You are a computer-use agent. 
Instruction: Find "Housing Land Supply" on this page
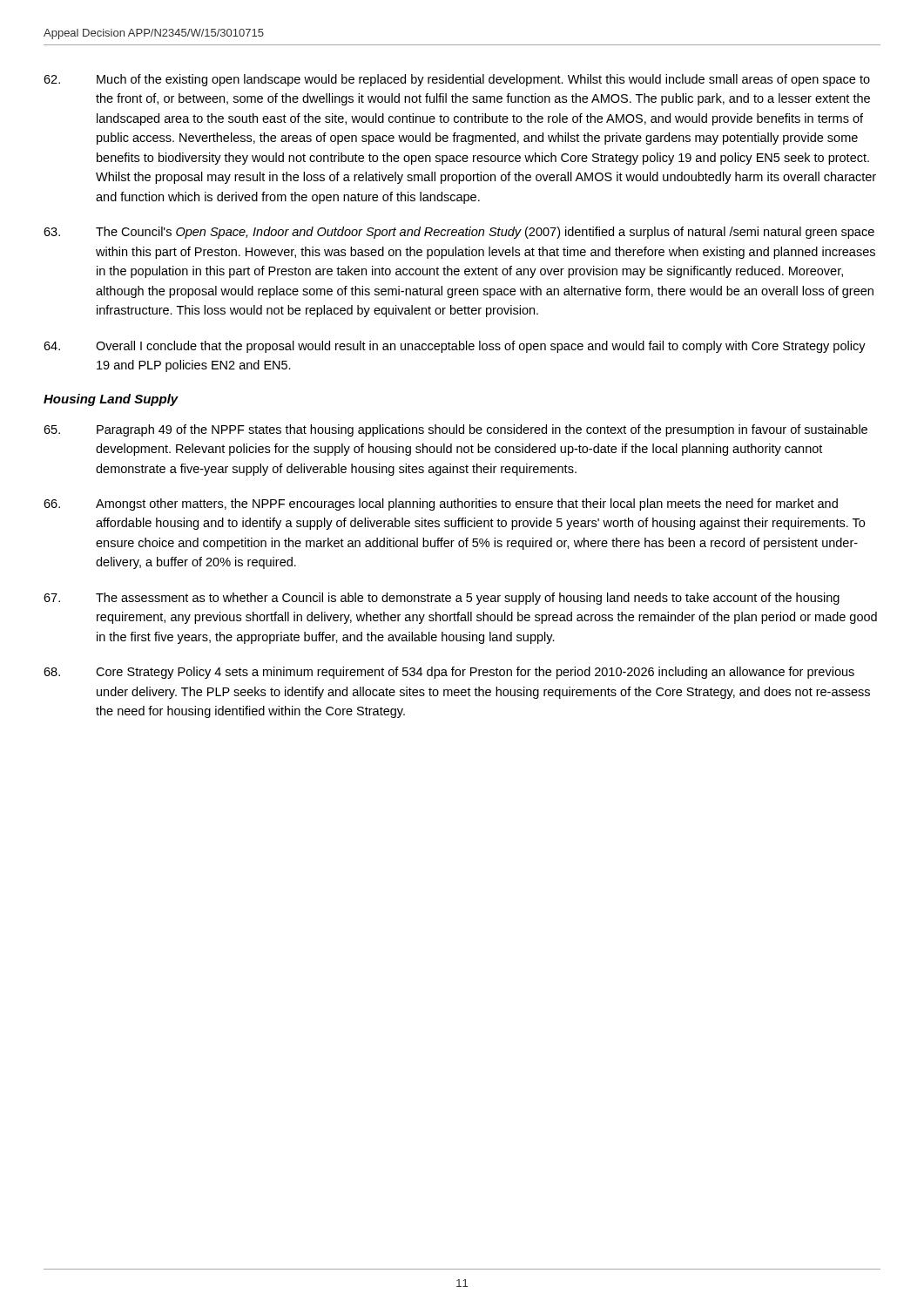point(111,398)
